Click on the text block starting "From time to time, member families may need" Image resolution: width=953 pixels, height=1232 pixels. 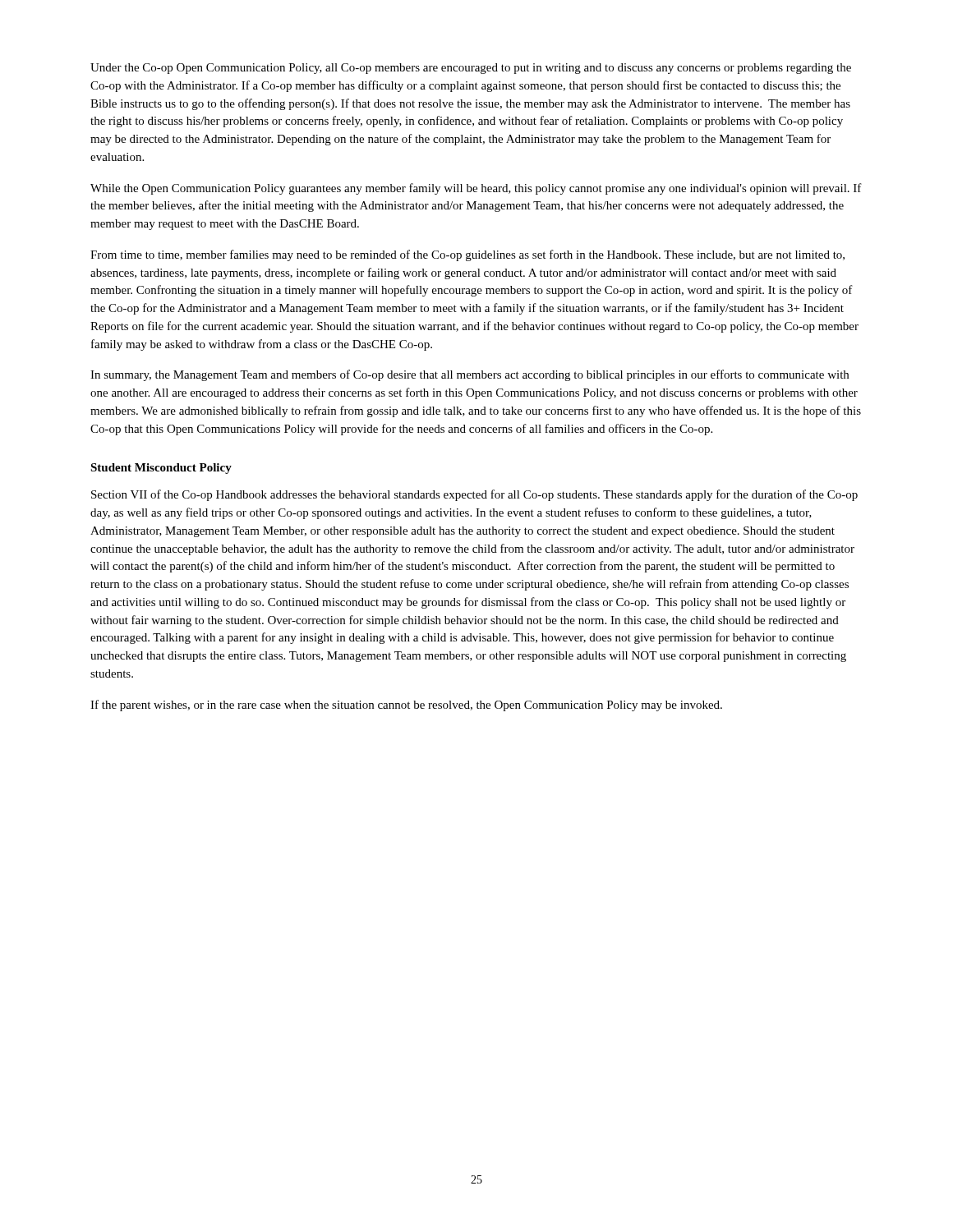coord(474,299)
